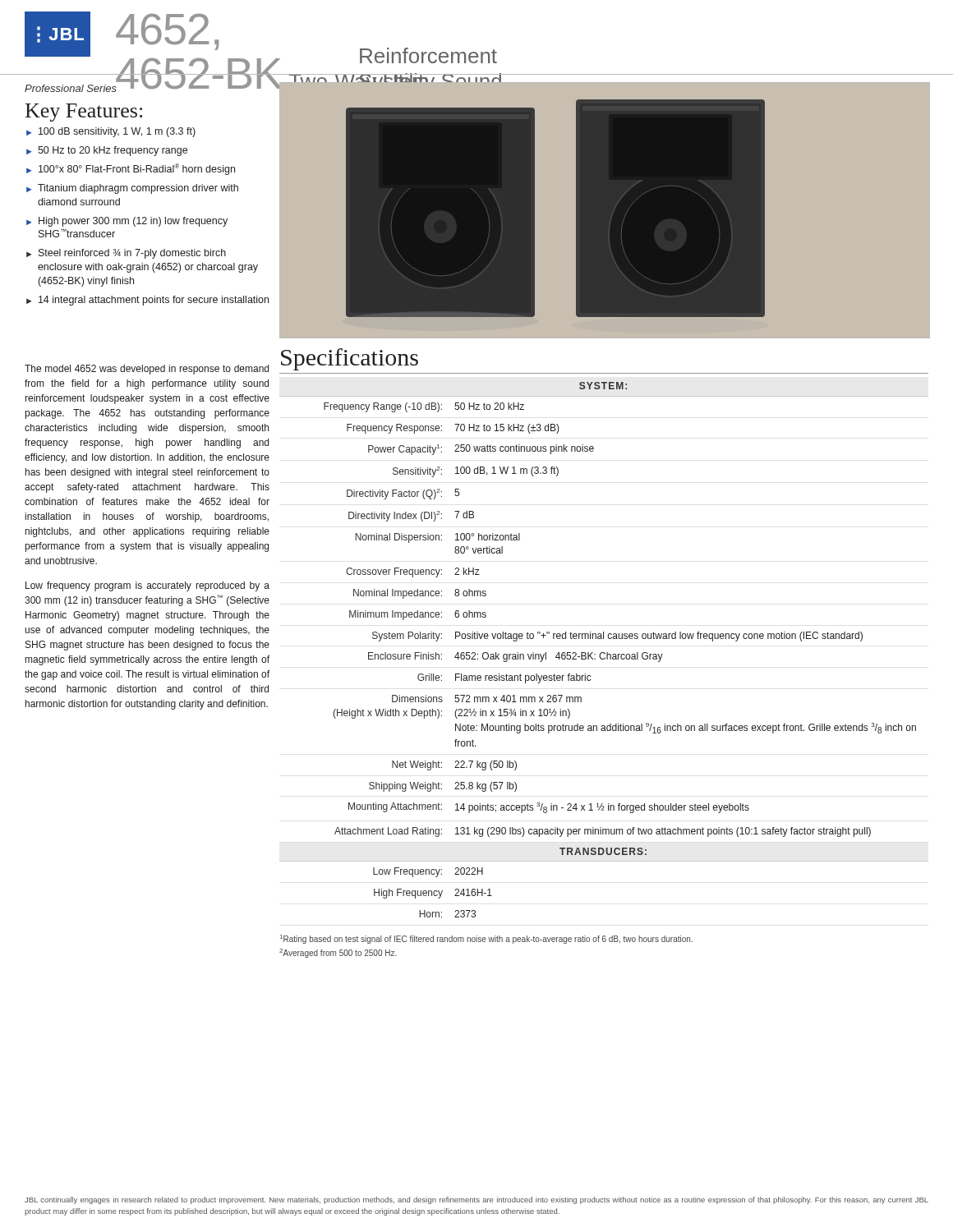Click on the footnote containing "1Rating based on test signal"
Image resolution: width=953 pixels, height=1232 pixels.
(604, 946)
